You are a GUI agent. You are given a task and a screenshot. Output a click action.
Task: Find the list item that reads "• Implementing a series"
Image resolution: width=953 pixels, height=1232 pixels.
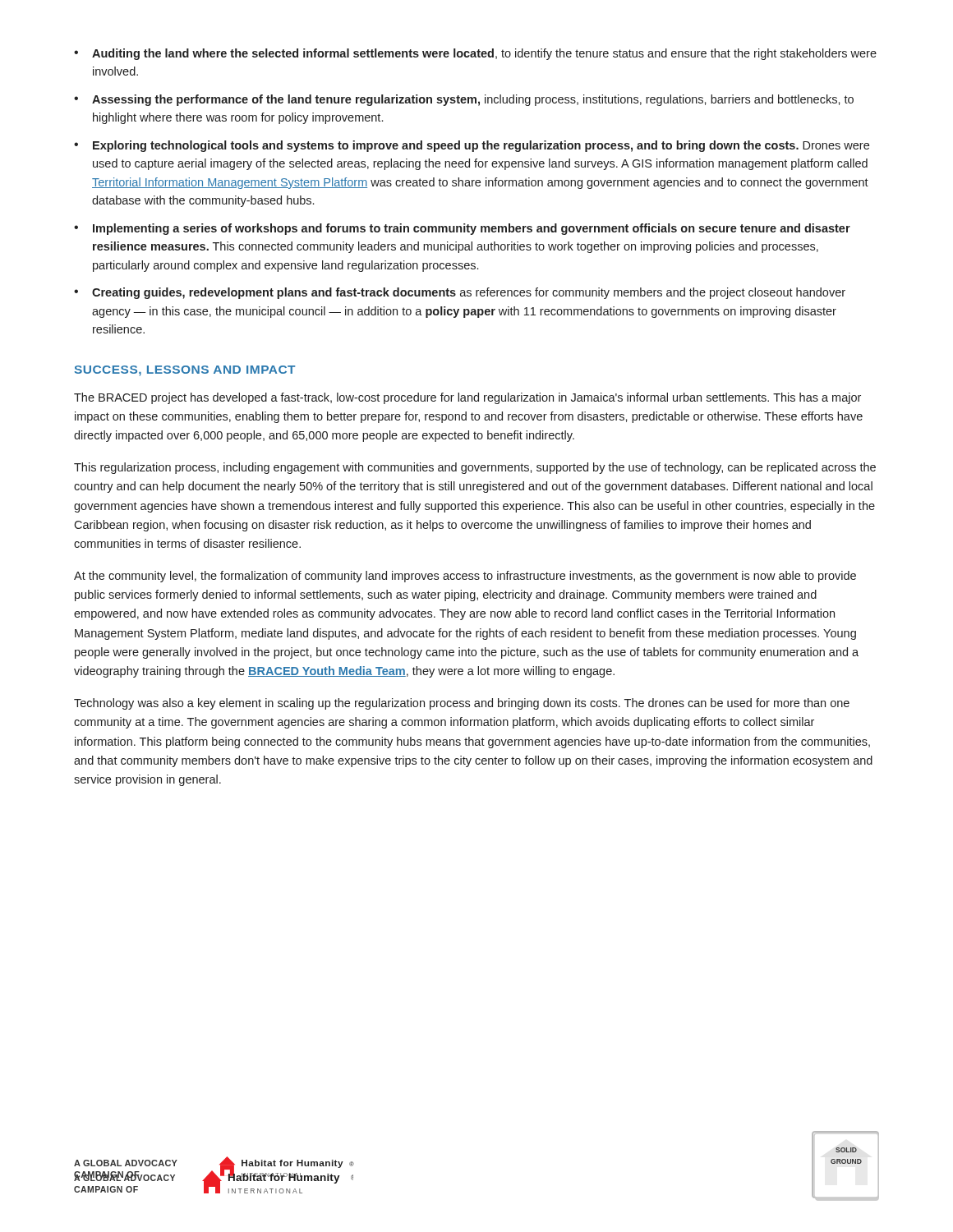(x=476, y=247)
